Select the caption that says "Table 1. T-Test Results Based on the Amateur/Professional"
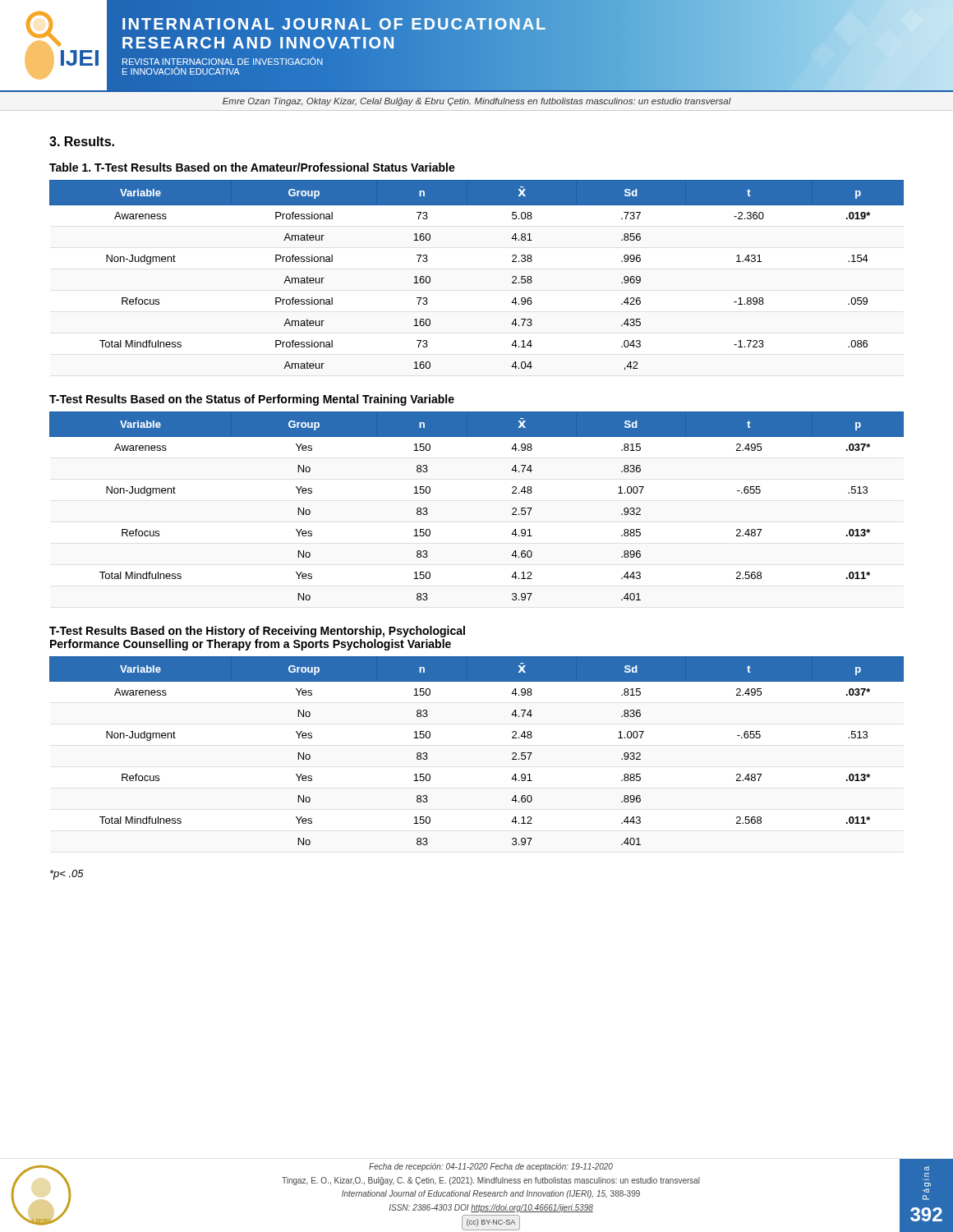 pyautogui.click(x=252, y=168)
